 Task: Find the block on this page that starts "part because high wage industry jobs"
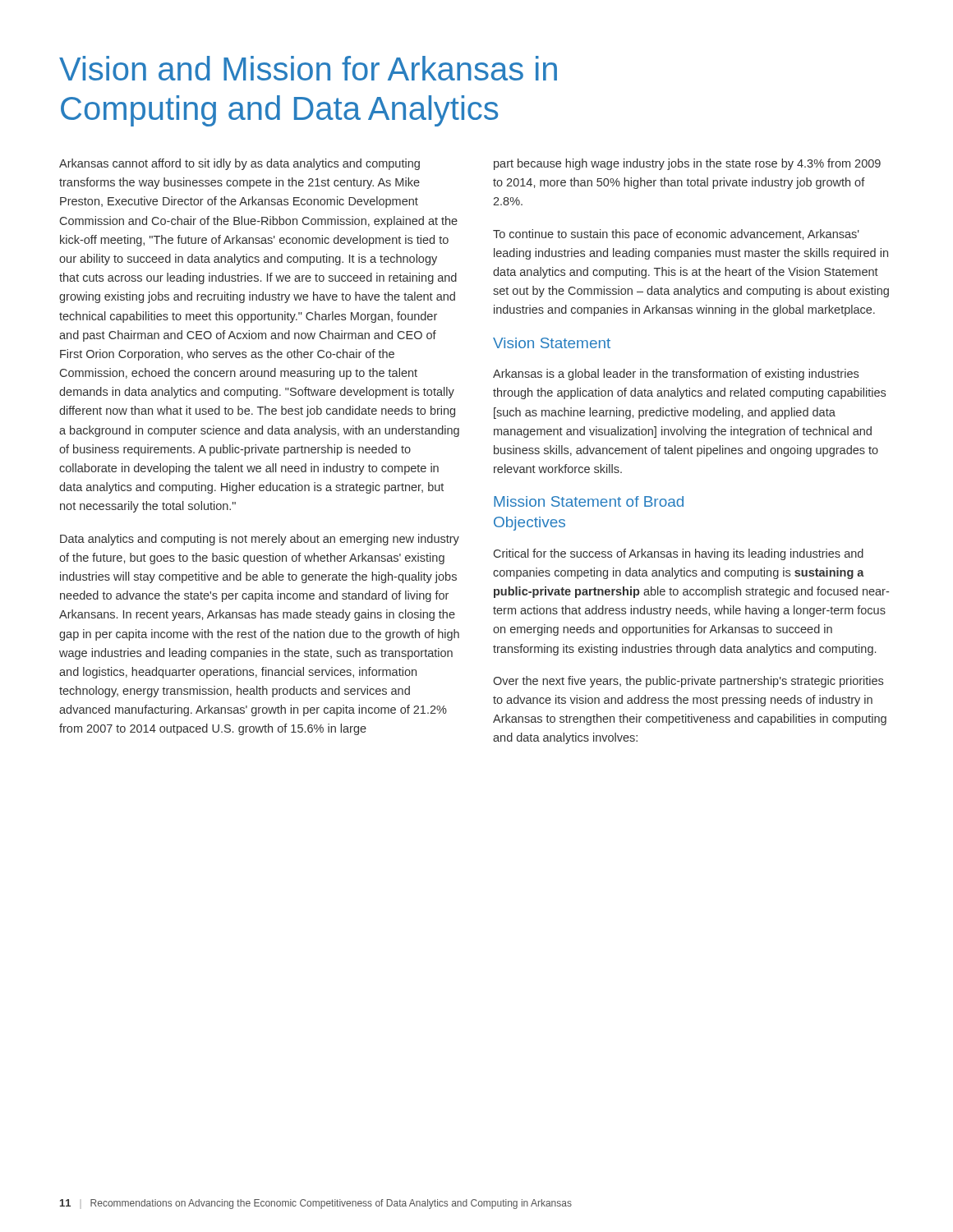click(x=693, y=183)
